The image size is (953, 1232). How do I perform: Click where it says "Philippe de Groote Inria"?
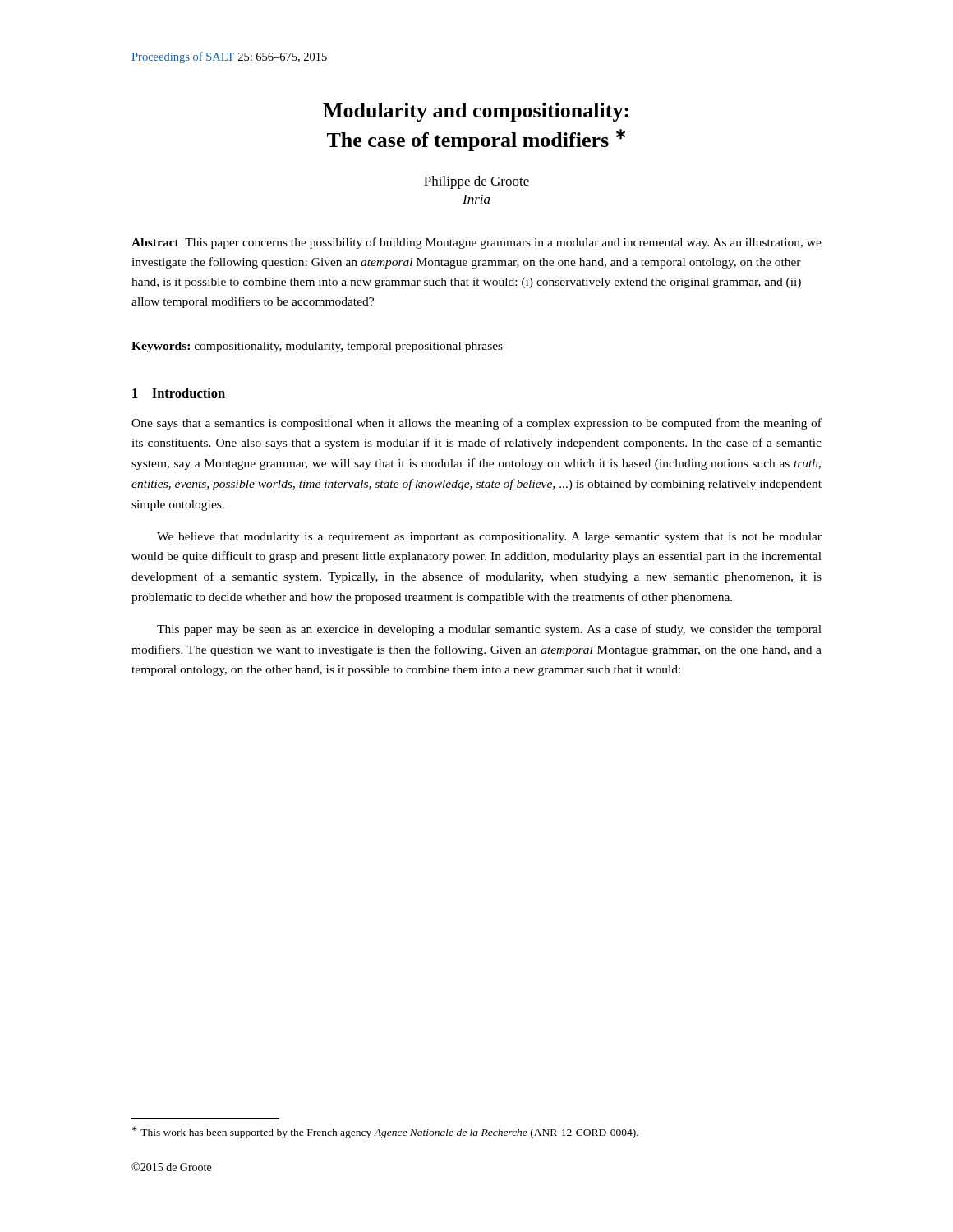coord(476,191)
